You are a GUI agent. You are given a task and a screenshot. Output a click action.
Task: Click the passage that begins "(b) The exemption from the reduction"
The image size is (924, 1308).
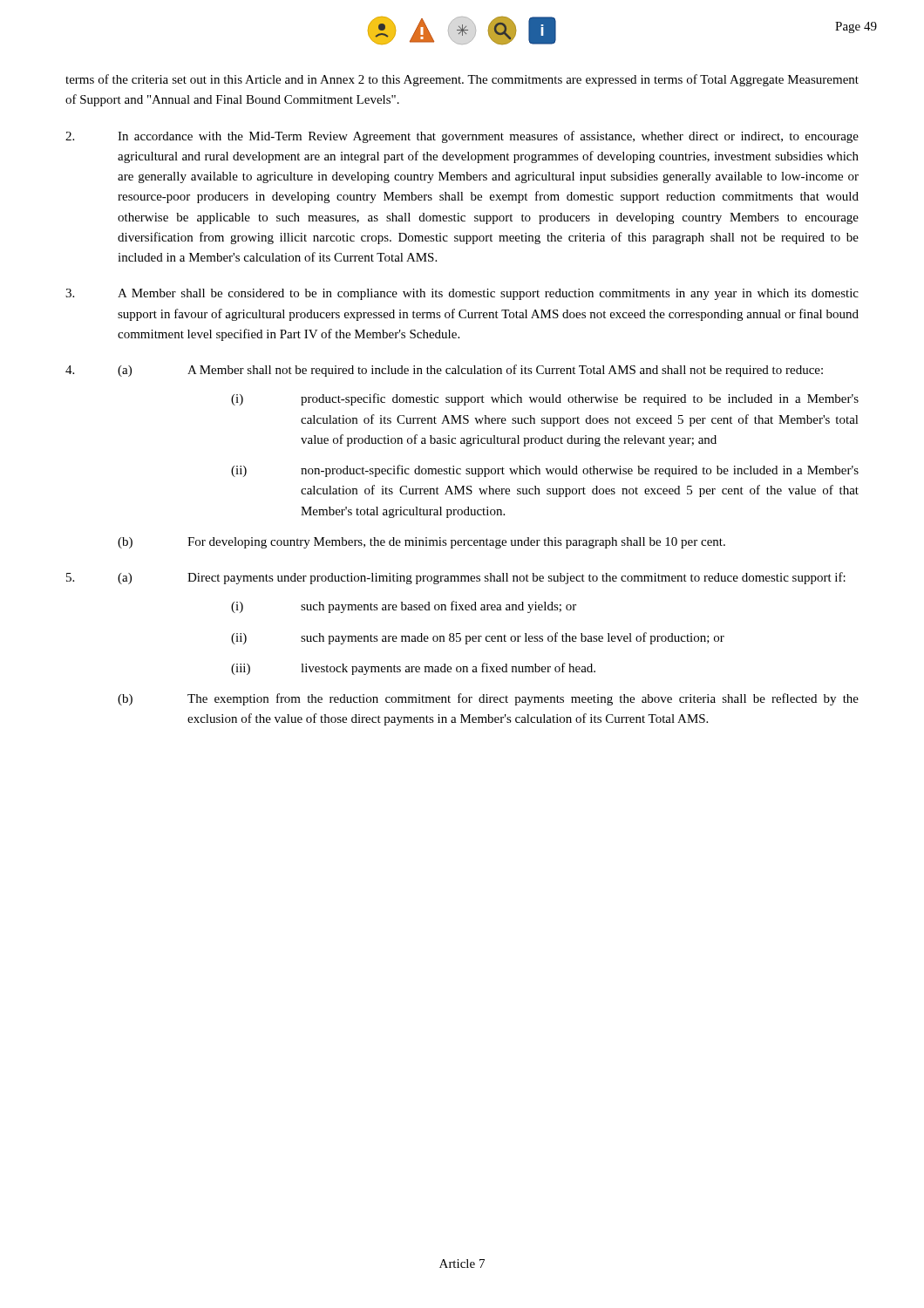coord(488,709)
